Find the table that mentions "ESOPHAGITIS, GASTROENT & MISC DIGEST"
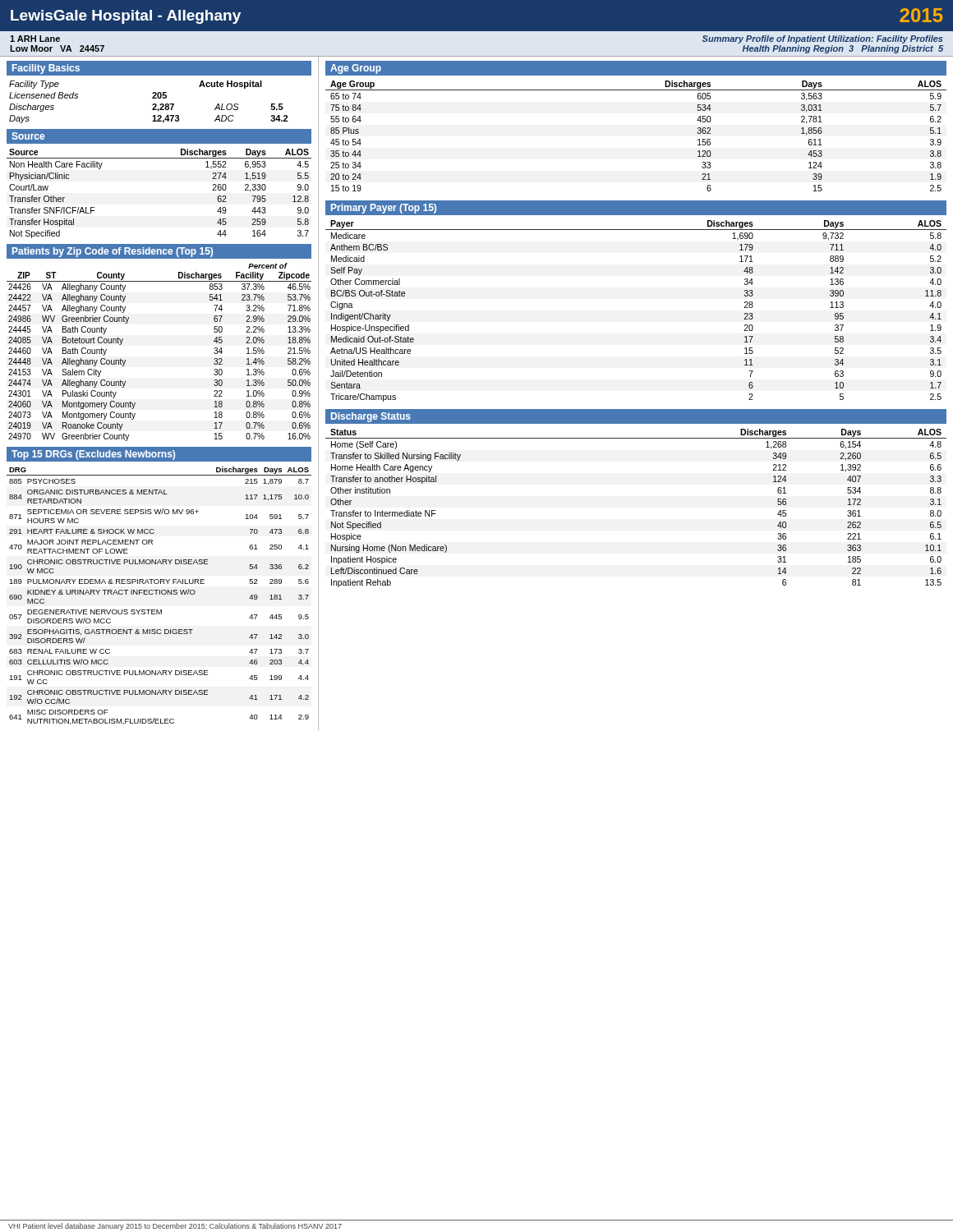953x1232 pixels. coord(159,595)
